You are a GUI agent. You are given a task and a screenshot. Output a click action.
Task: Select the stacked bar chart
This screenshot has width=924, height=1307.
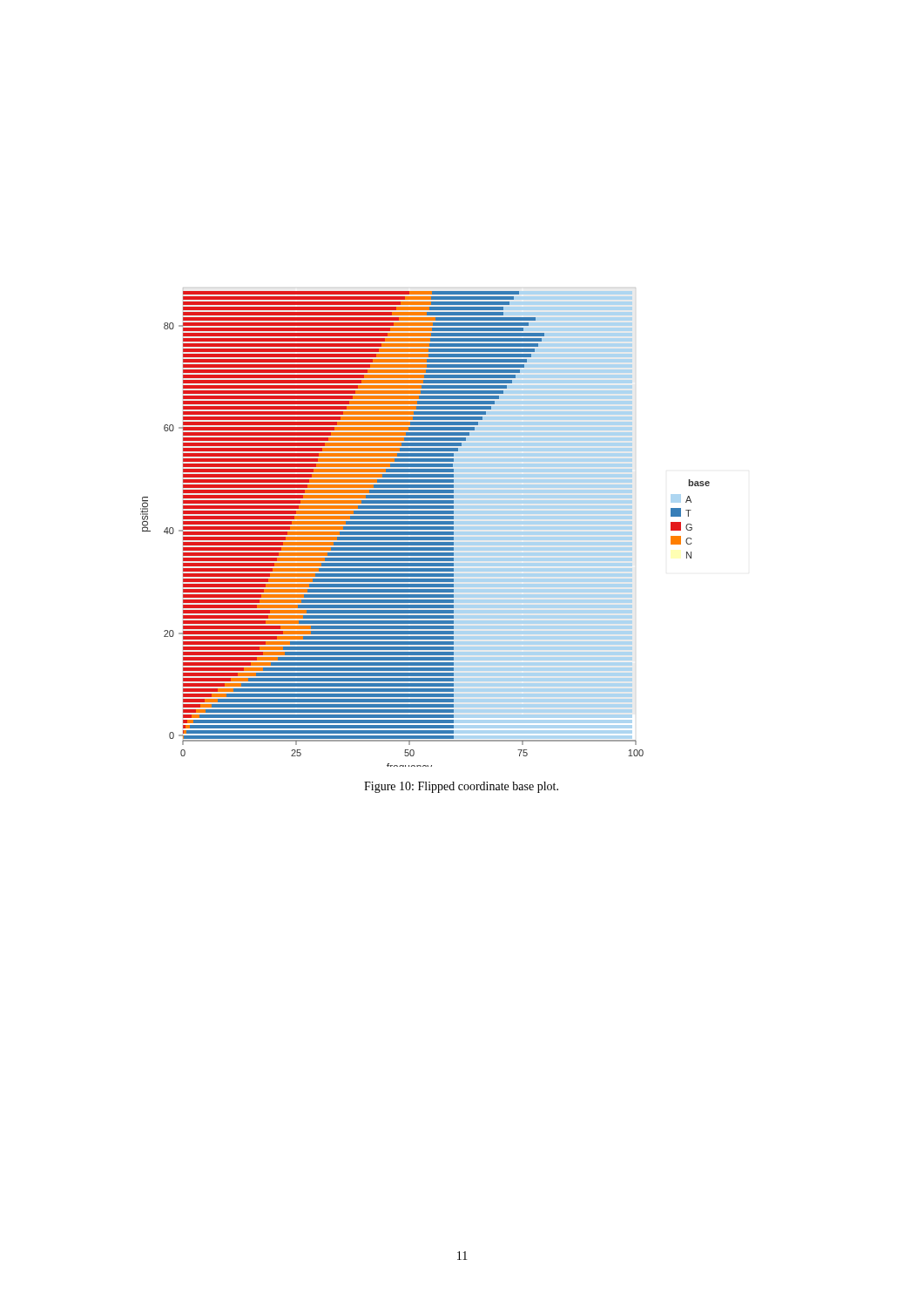(444, 523)
